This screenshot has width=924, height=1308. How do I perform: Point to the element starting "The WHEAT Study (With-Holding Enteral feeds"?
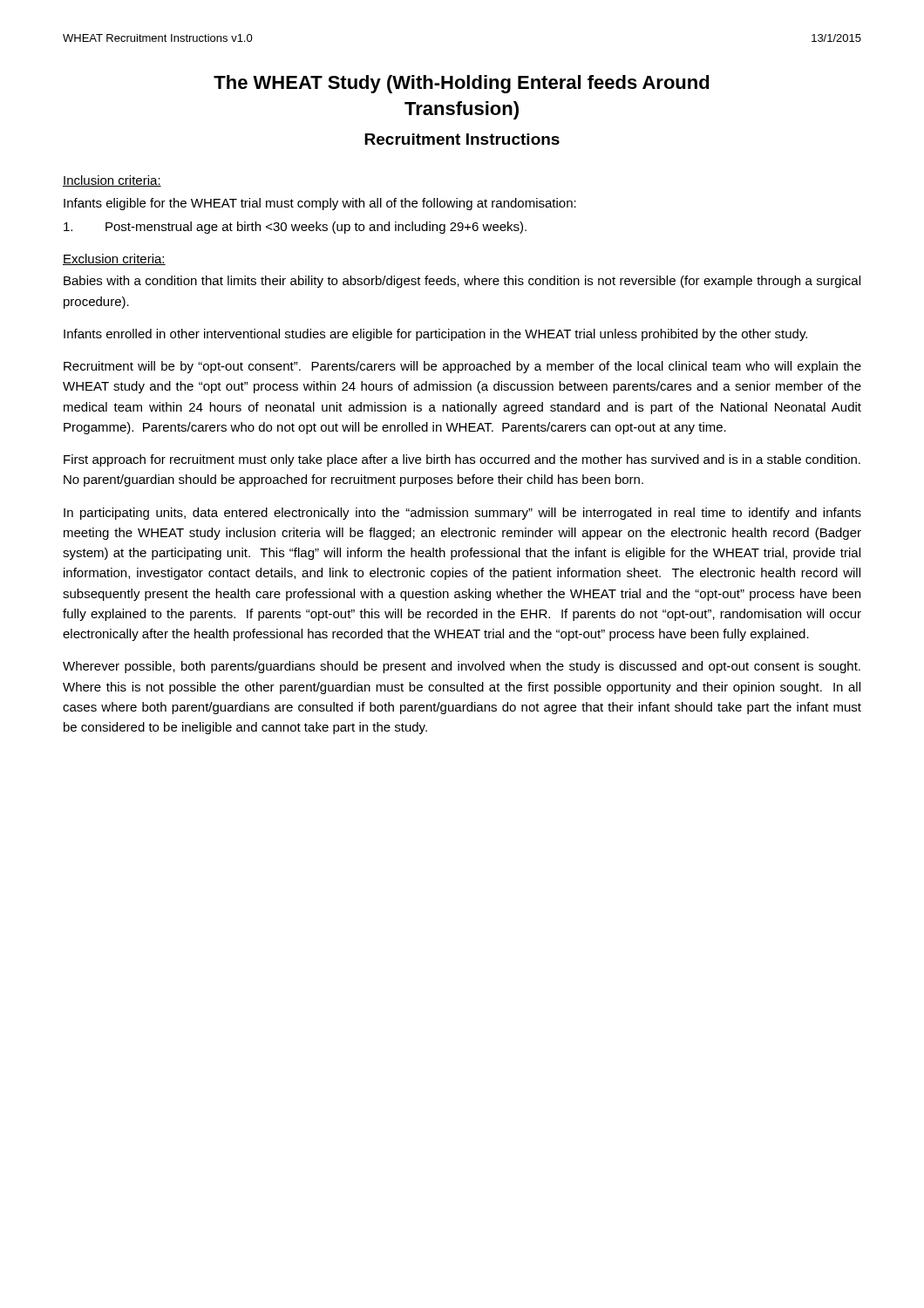[x=462, y=95]
